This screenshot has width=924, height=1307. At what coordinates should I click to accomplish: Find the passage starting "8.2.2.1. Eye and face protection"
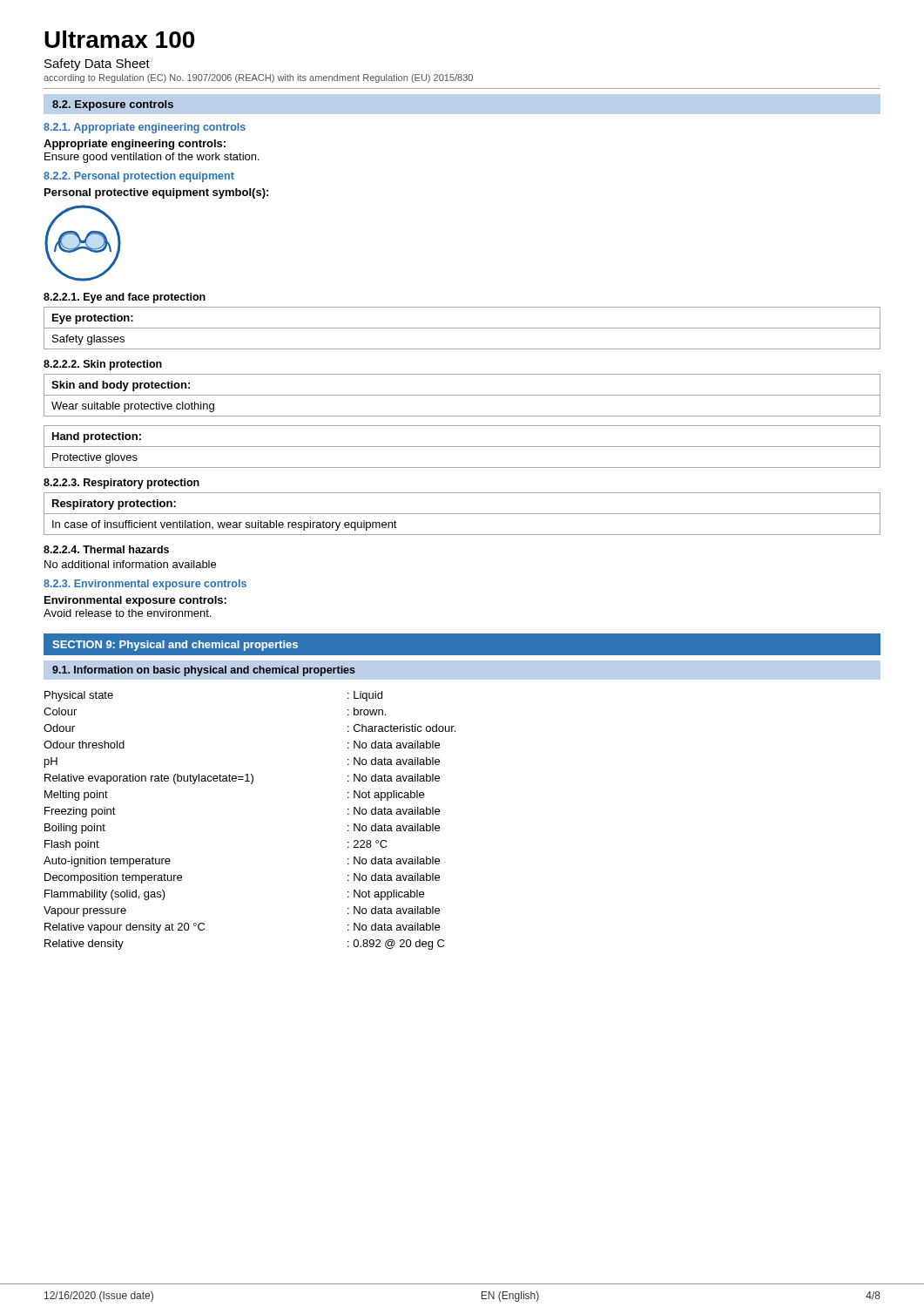tap(125, 297)
